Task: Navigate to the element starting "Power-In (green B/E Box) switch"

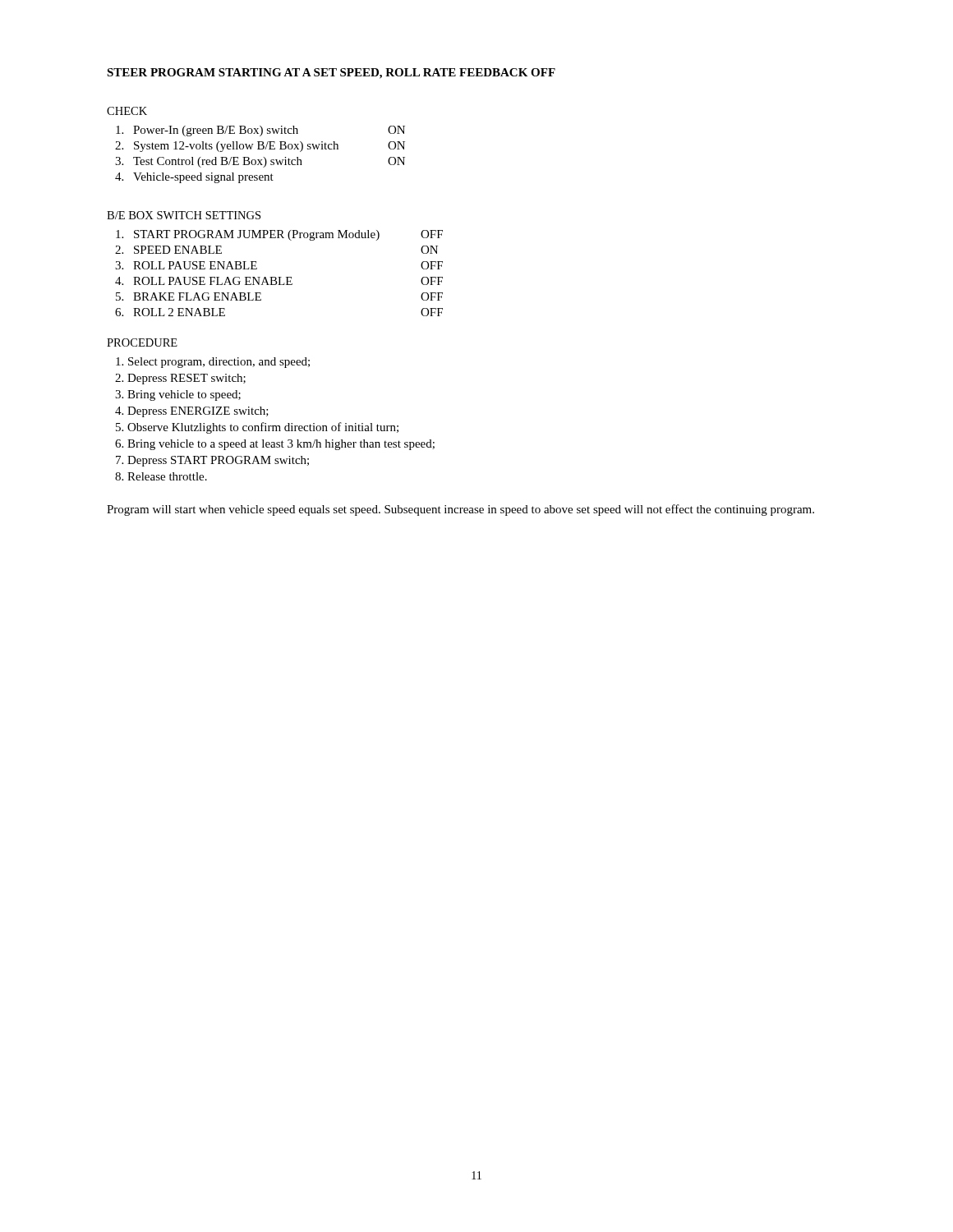Action: pos(276,130)
